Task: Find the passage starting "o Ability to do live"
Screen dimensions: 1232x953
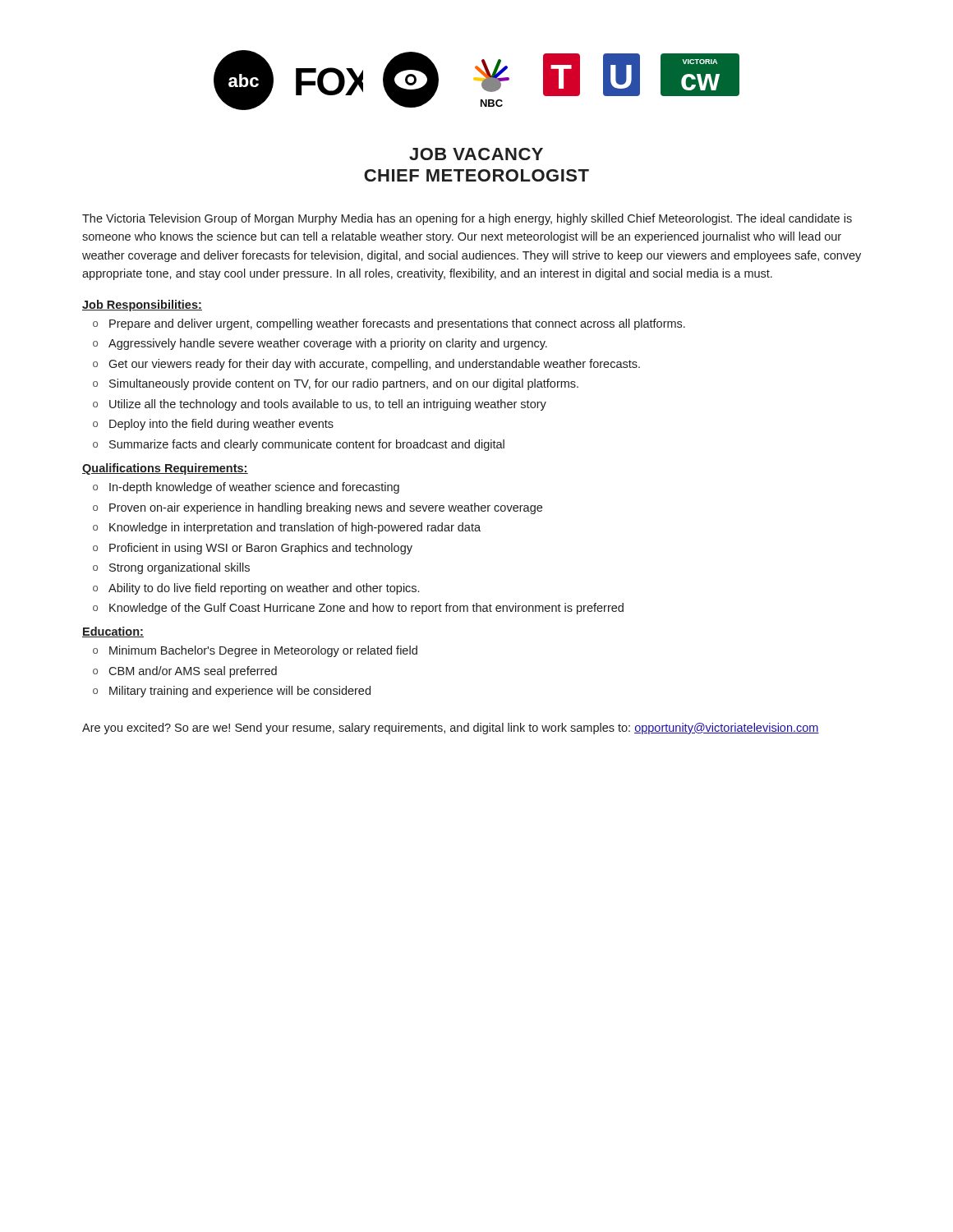Action: point(256,589)
